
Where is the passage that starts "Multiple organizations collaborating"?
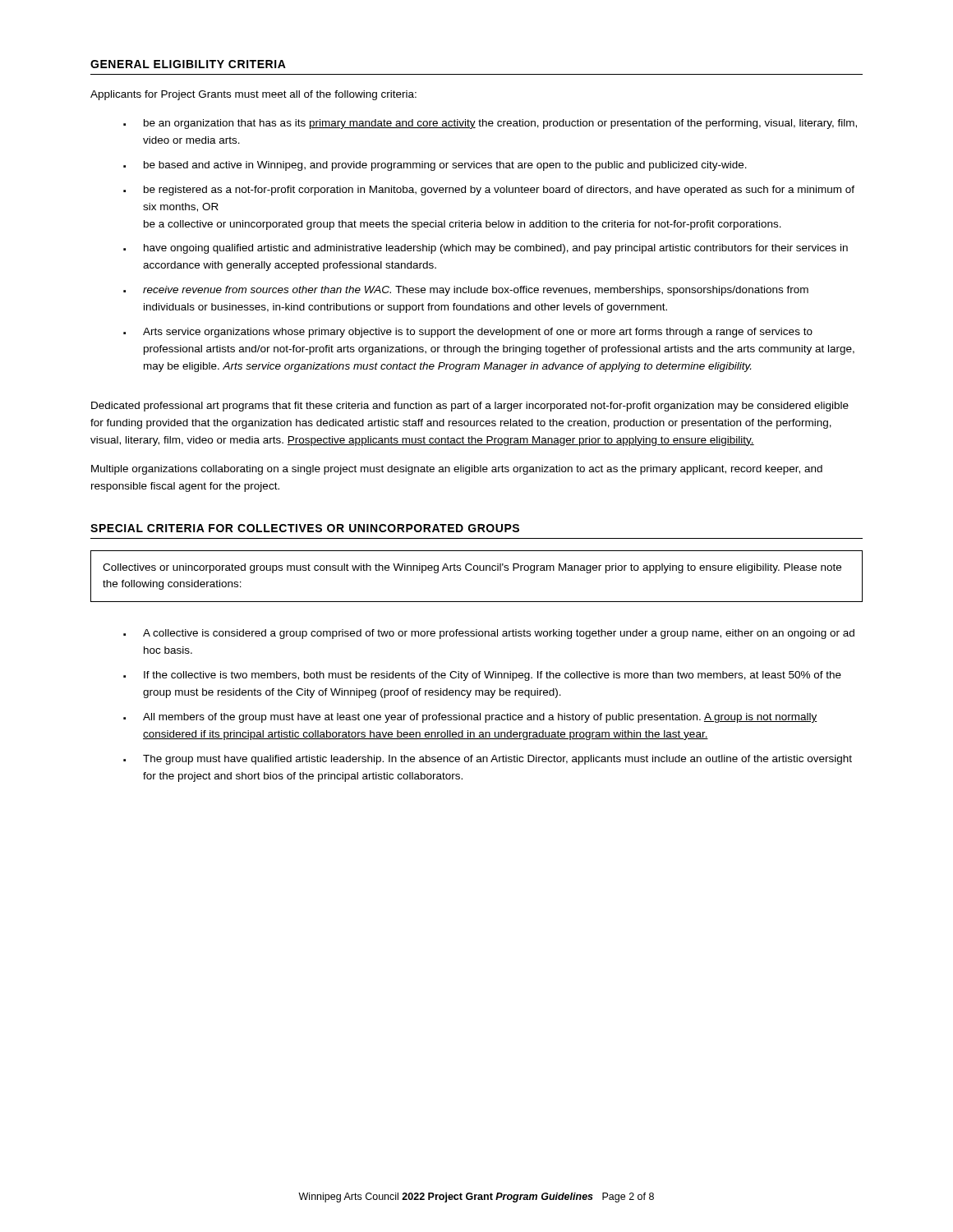point(457,477)
